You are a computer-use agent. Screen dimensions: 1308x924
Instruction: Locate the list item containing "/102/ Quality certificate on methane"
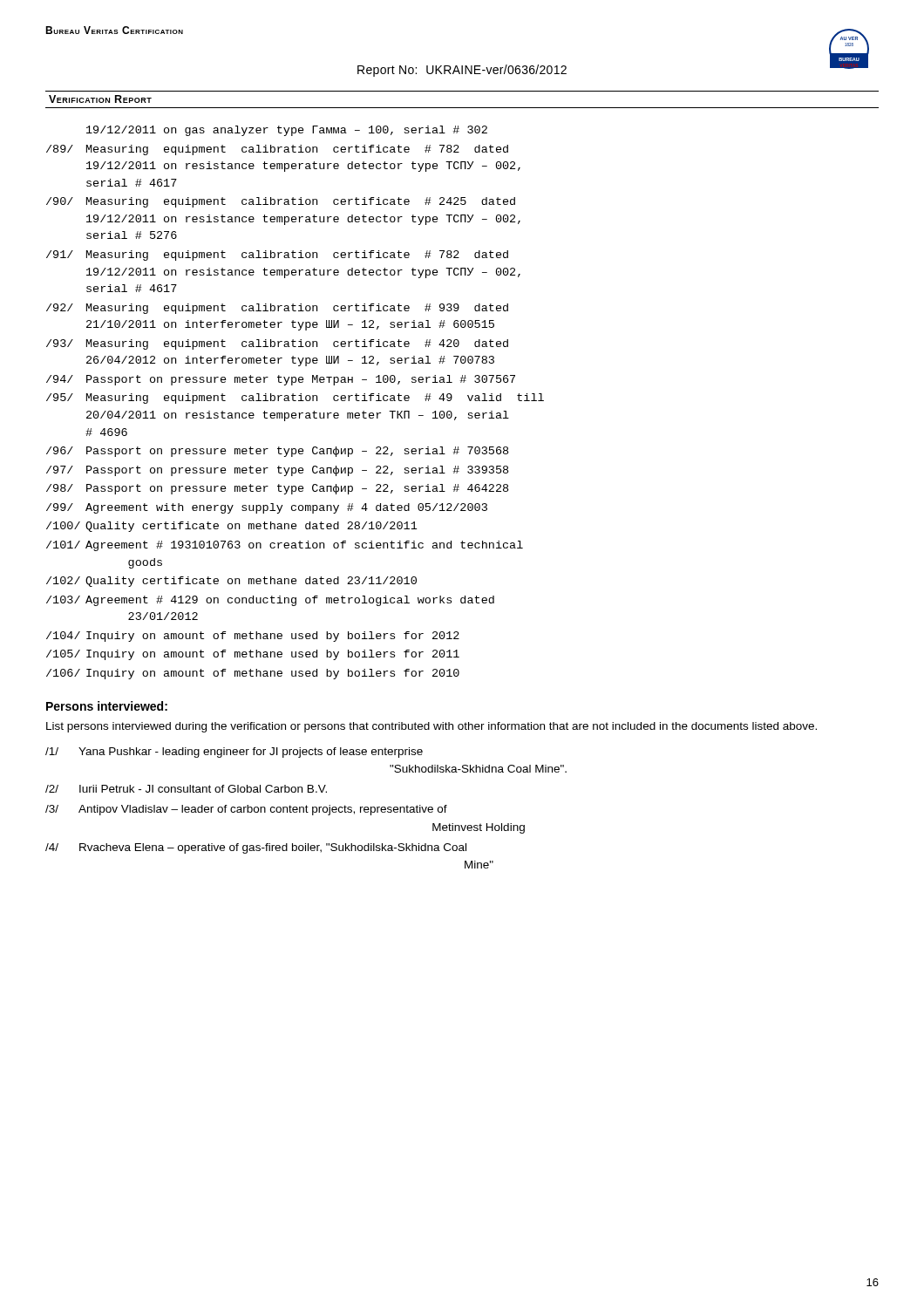[x=231, y=582]
